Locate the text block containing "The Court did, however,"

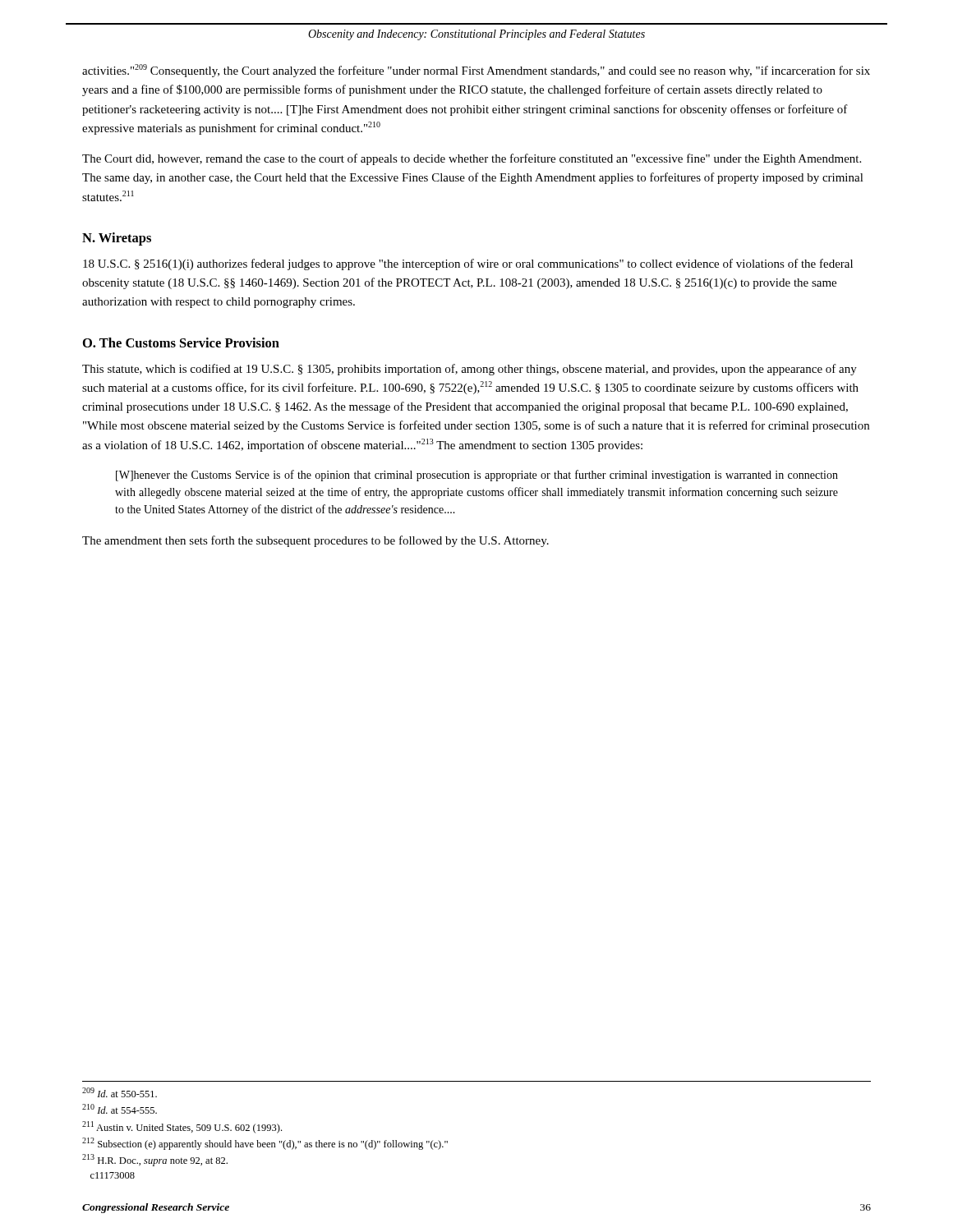click(473, 178)
